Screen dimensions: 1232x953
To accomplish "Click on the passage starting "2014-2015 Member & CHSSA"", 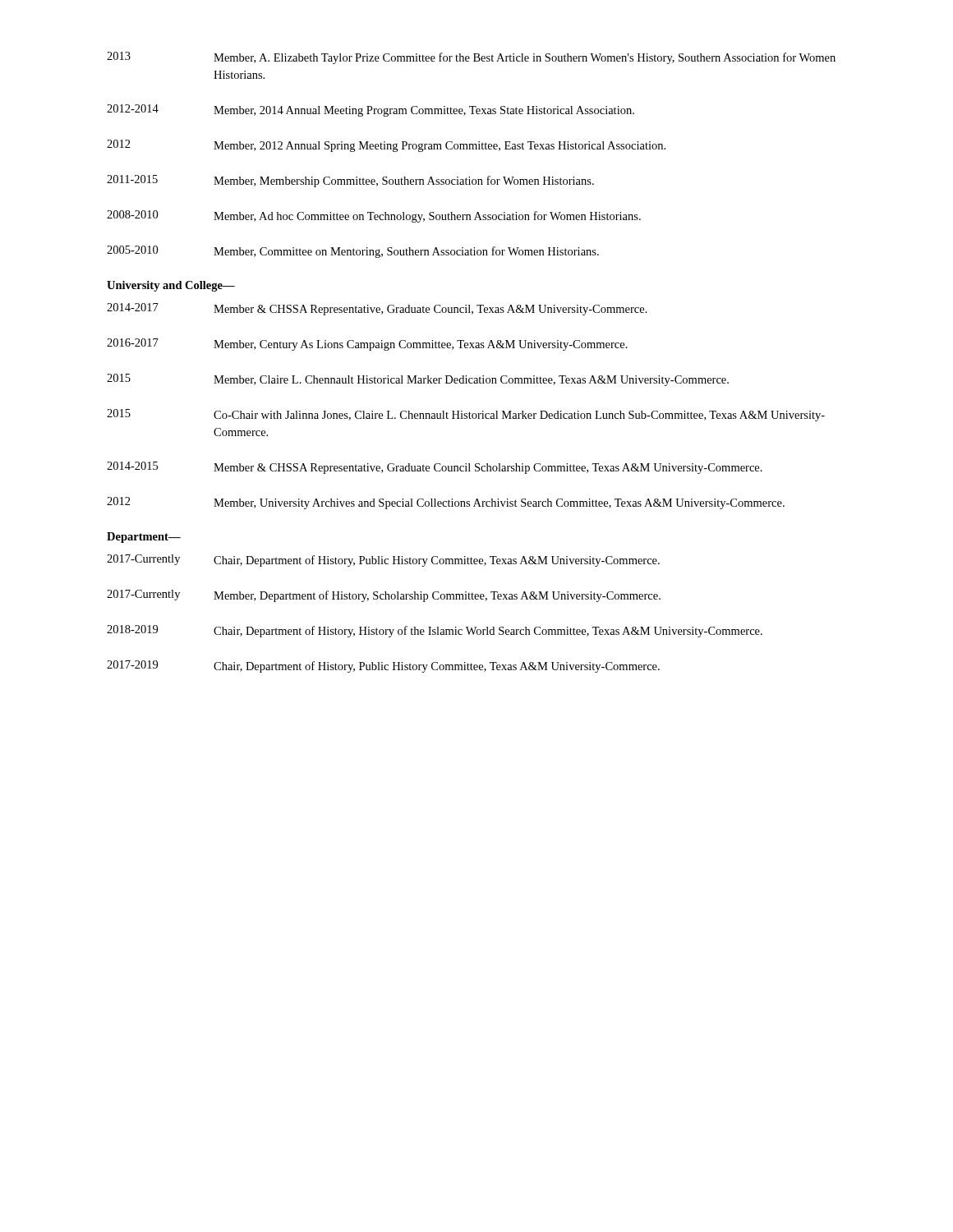I will click(x=476, y=468).
